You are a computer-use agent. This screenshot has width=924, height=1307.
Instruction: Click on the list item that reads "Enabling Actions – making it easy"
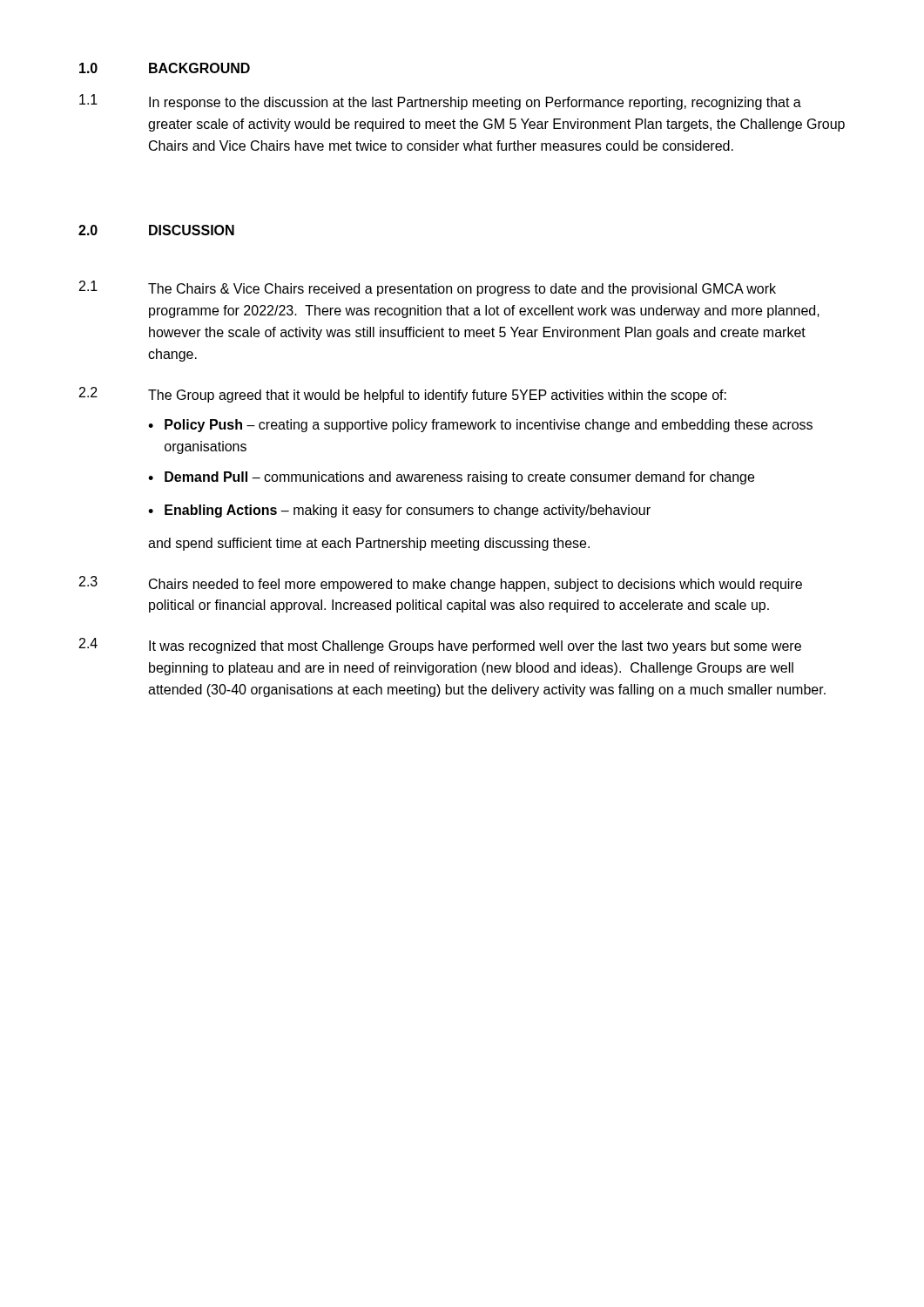tap(407, 511)
